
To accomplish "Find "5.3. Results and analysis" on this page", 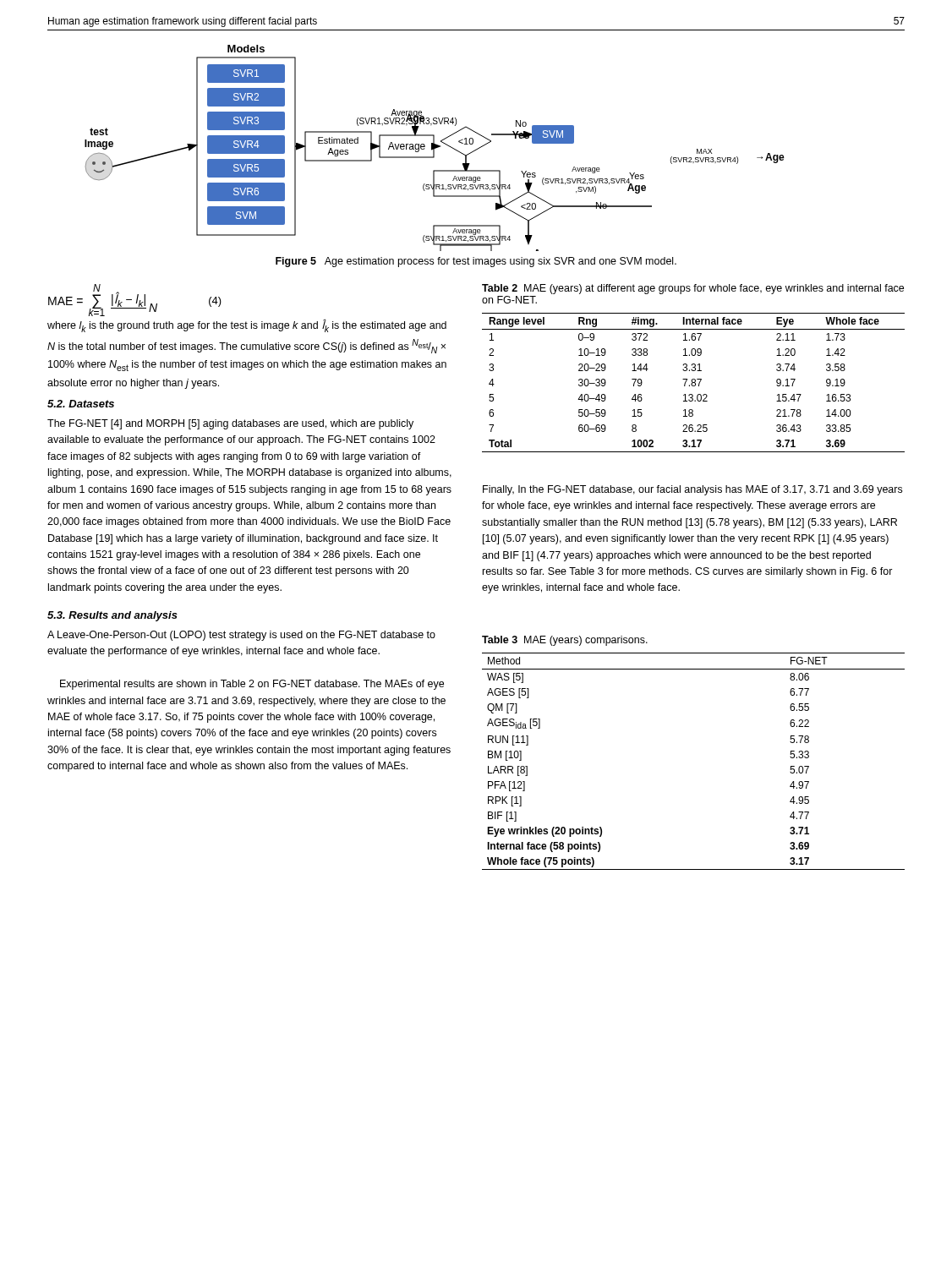I will pos(112,615).
